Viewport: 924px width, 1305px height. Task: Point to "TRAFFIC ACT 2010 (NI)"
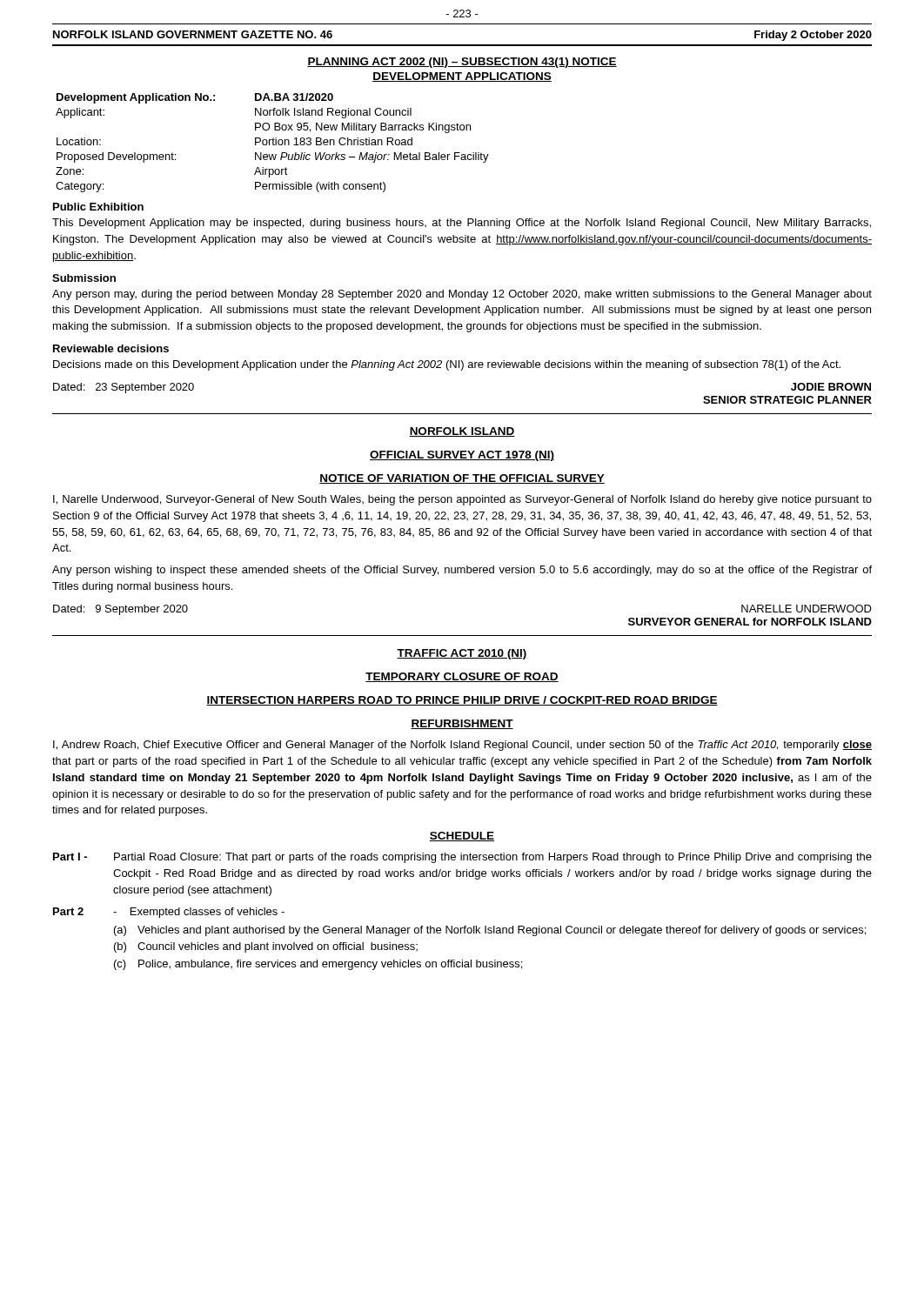click(x=462, y=653)
